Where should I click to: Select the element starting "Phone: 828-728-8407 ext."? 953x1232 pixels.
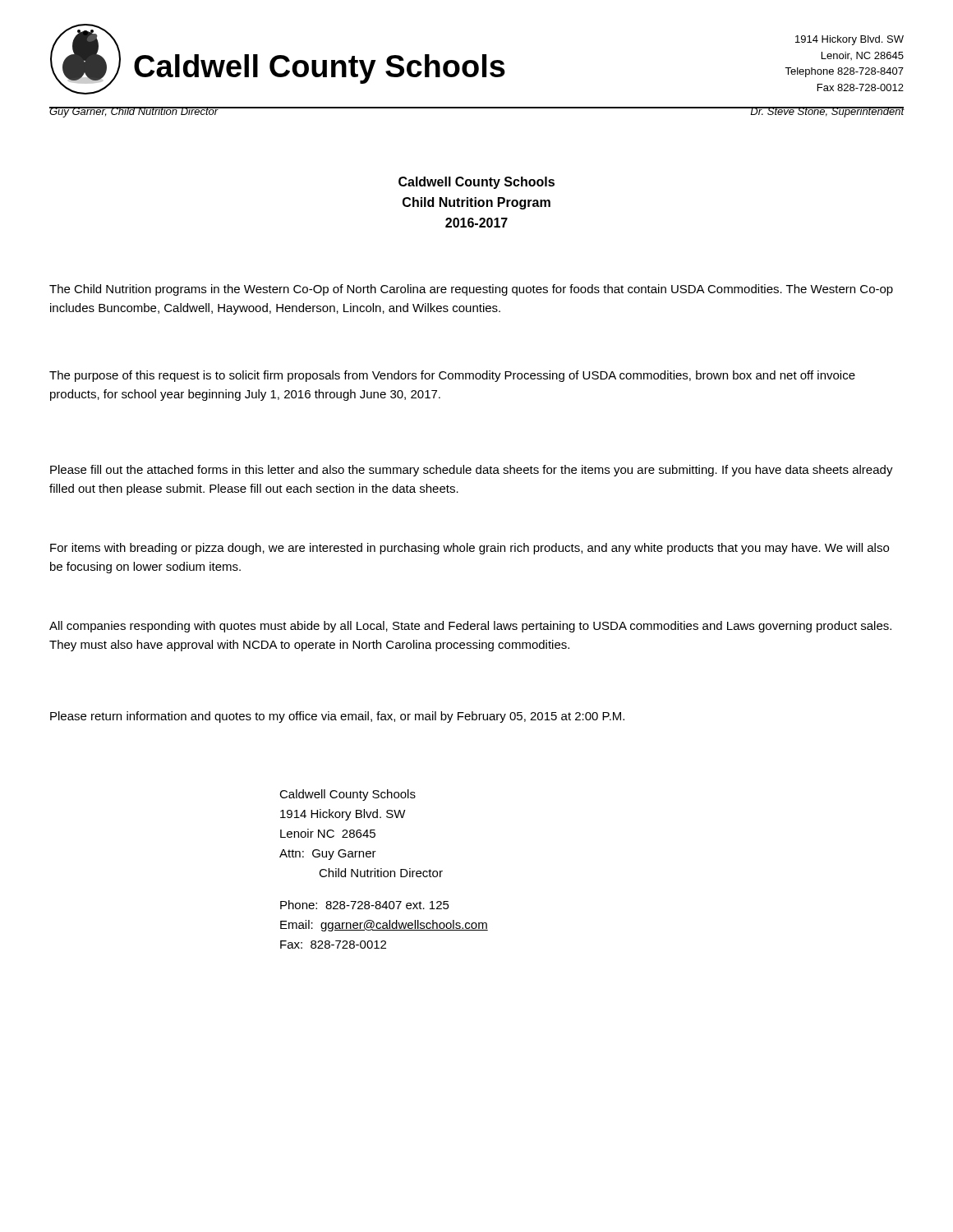[x=384, y=924]
